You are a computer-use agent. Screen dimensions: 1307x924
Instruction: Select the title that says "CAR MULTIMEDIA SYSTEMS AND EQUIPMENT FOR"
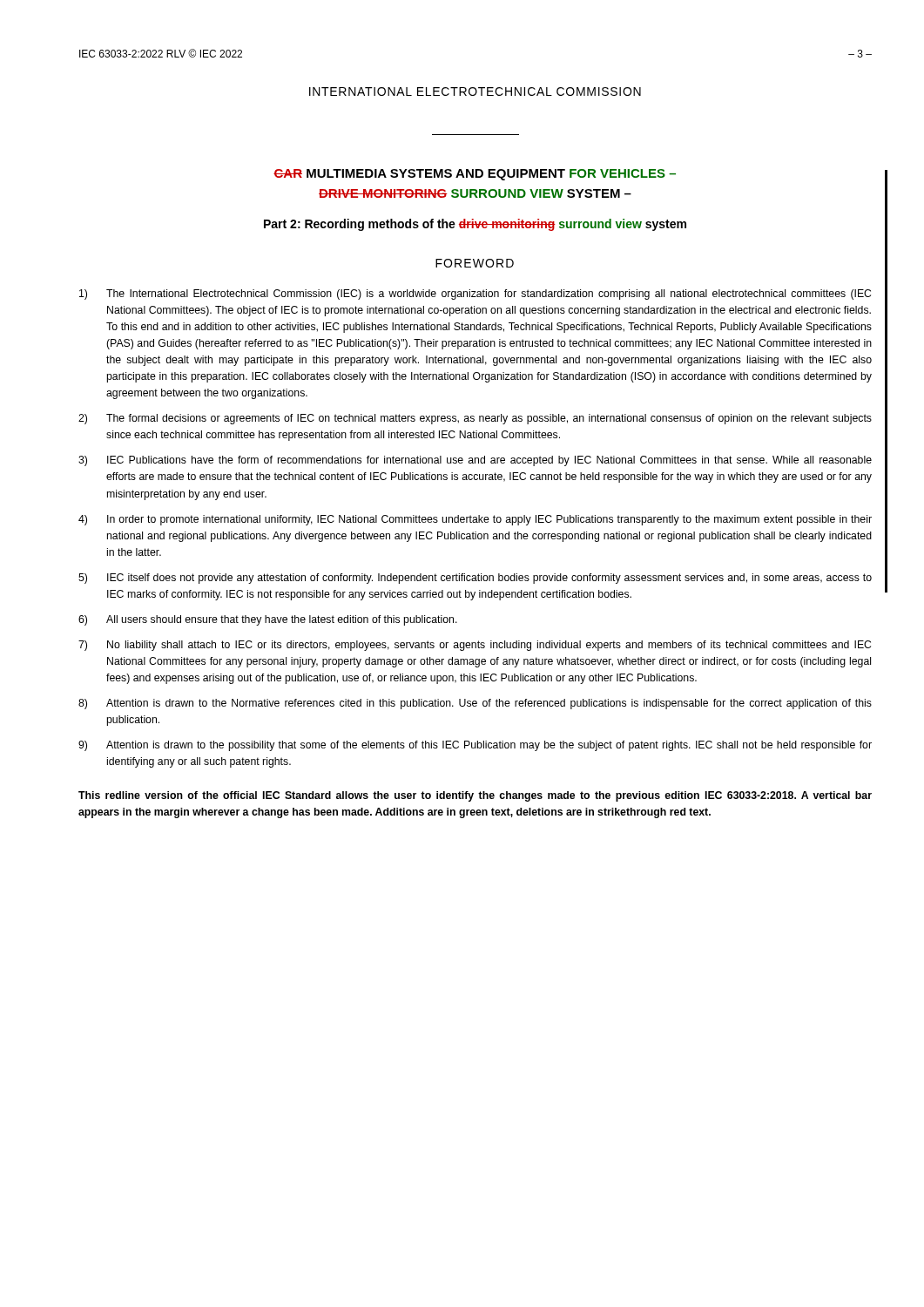click(475, 183)
